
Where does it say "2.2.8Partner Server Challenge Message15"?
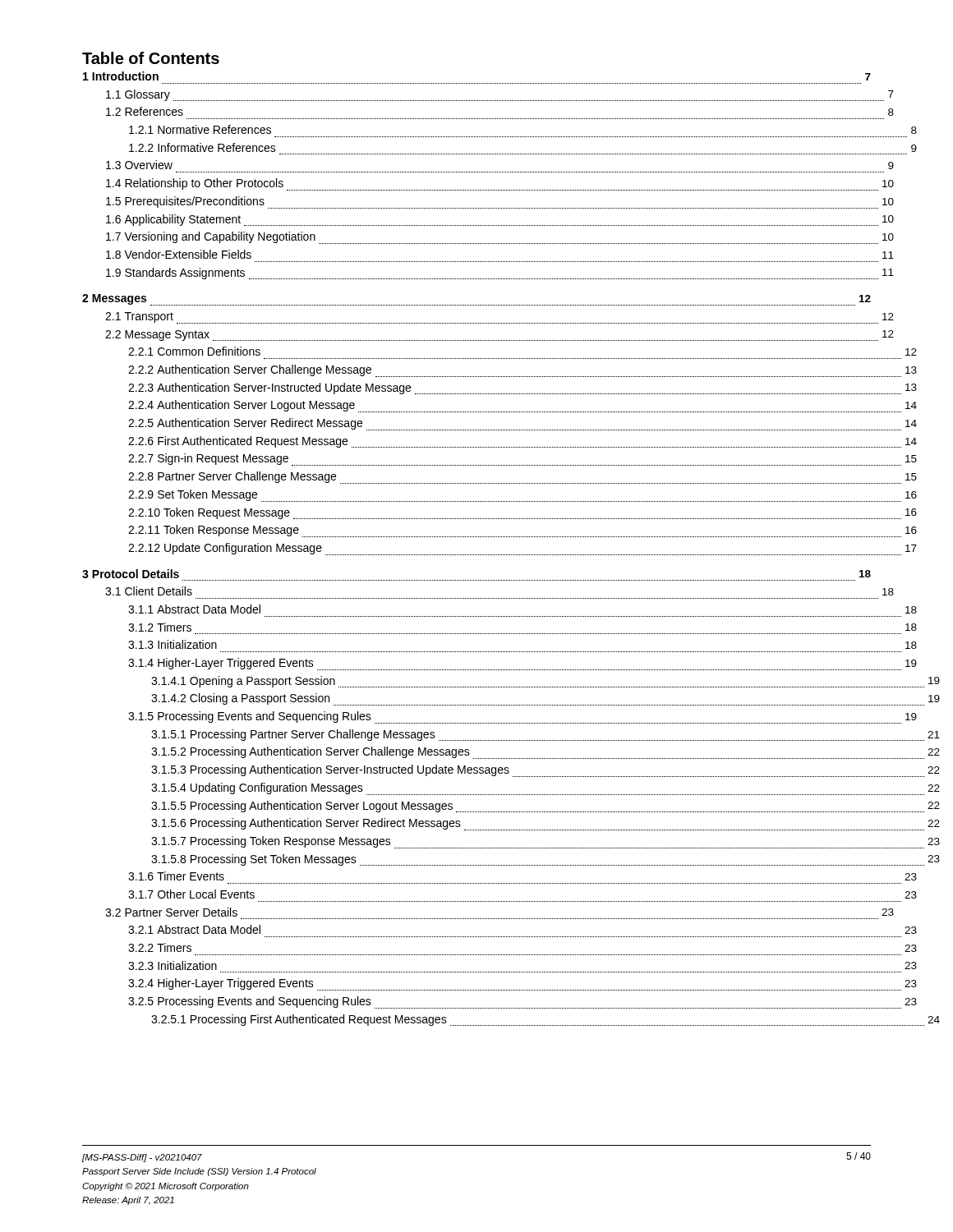(x=523, y=477)
